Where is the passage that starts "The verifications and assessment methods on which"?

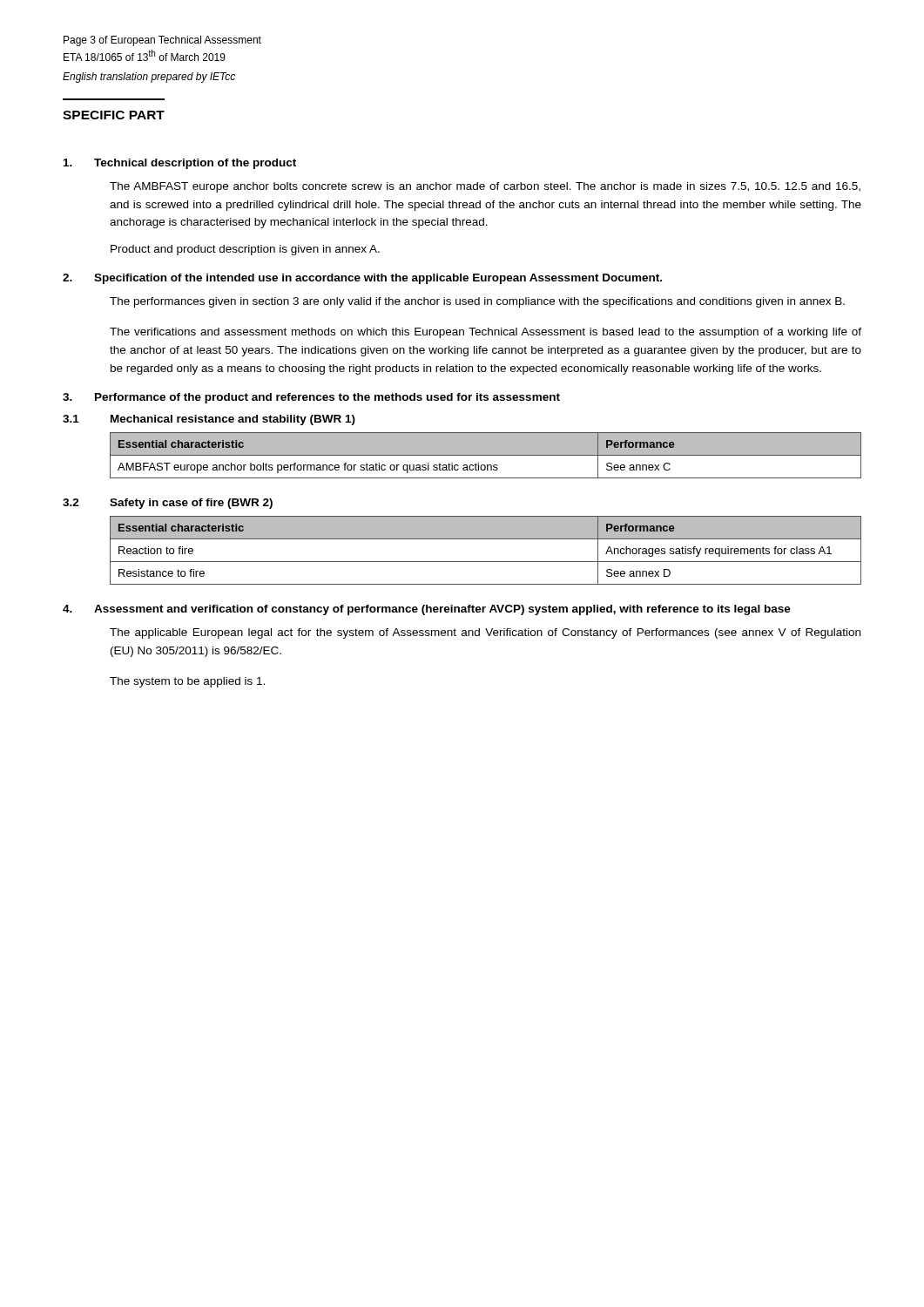coord(486,350)
